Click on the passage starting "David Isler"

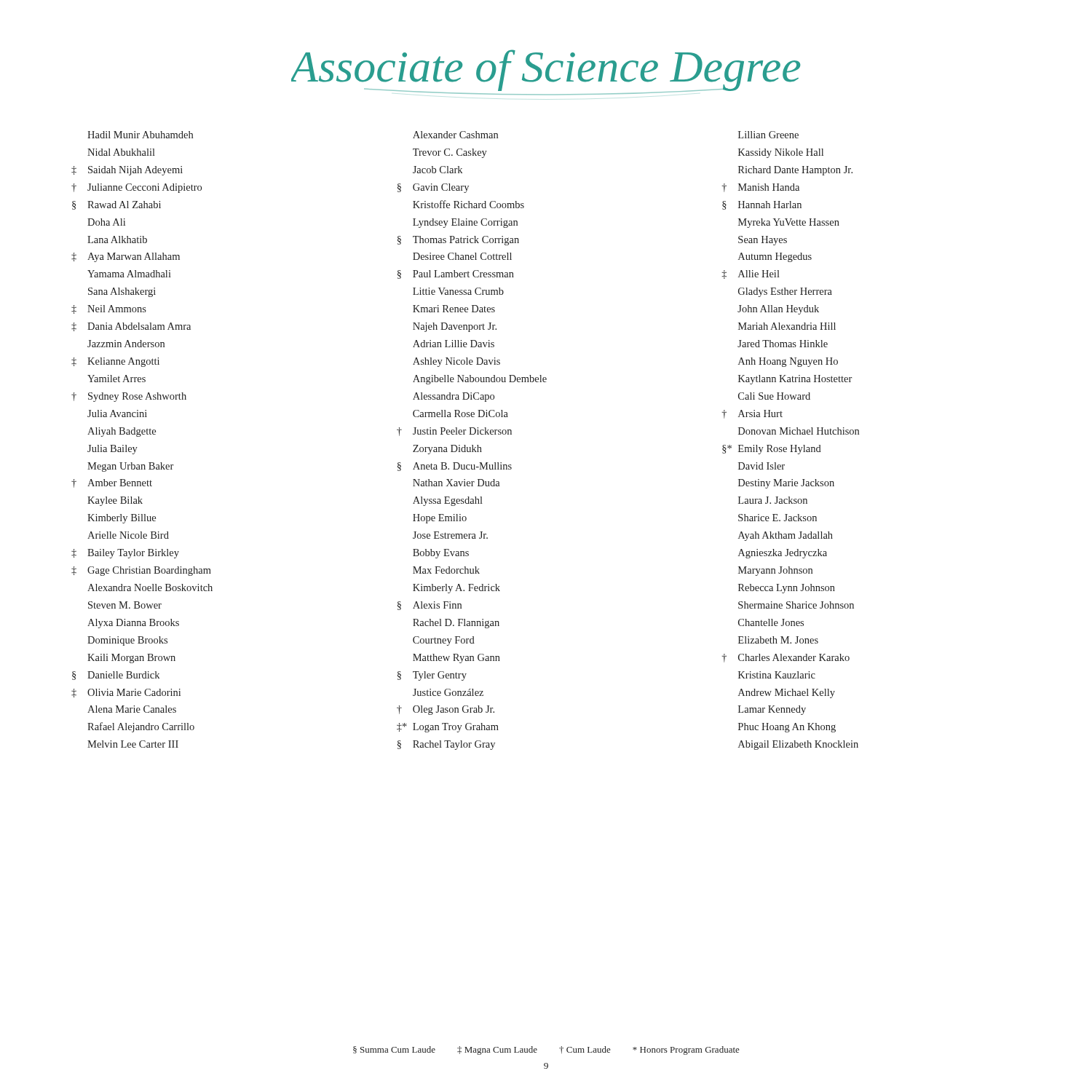(x=761, y=466)
